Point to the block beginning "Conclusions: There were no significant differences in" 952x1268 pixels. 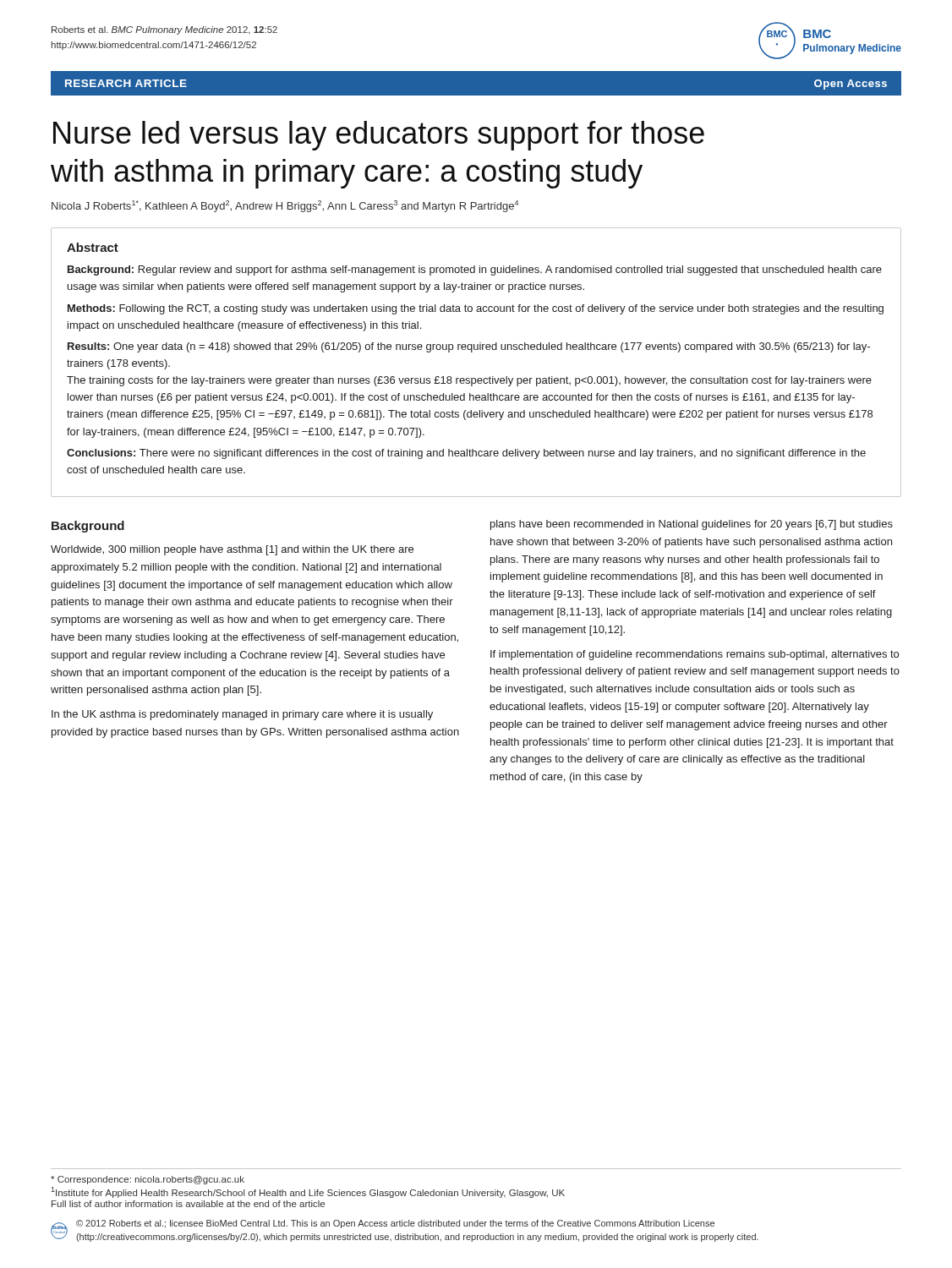466,461
